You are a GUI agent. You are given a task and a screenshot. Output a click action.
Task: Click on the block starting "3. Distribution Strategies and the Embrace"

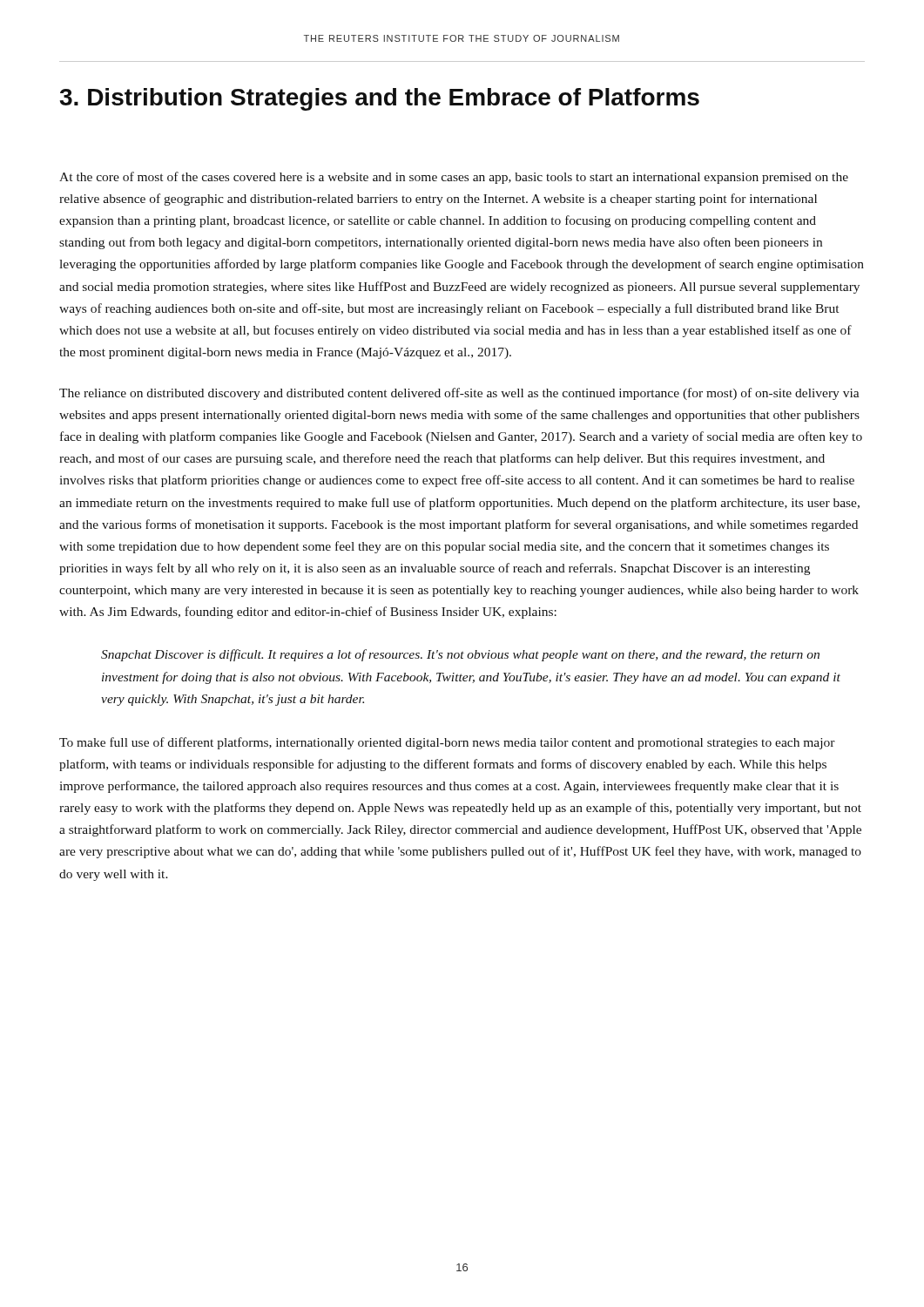[462, 90]
